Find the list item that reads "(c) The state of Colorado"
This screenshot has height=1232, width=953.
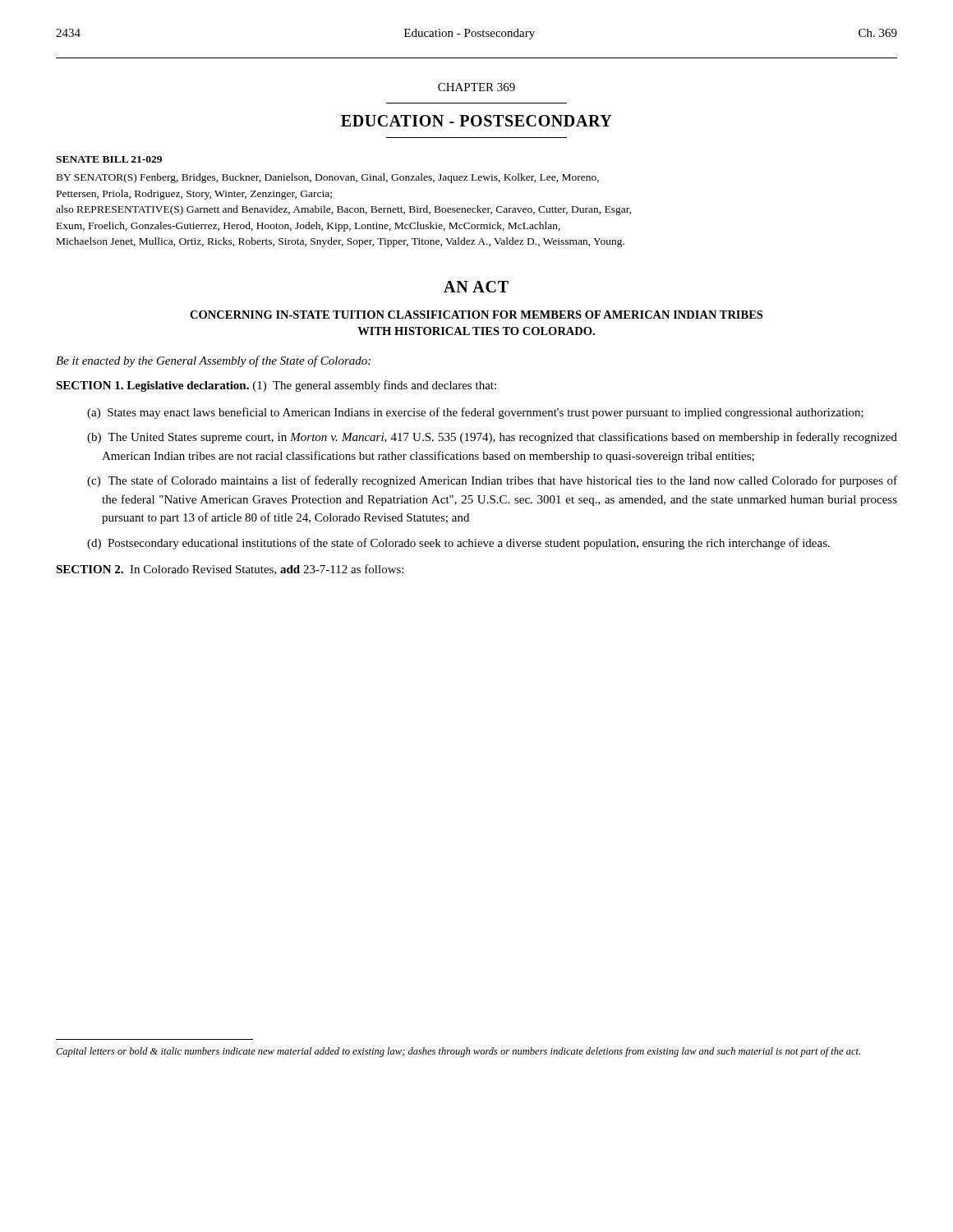click(x=492, y=499)
